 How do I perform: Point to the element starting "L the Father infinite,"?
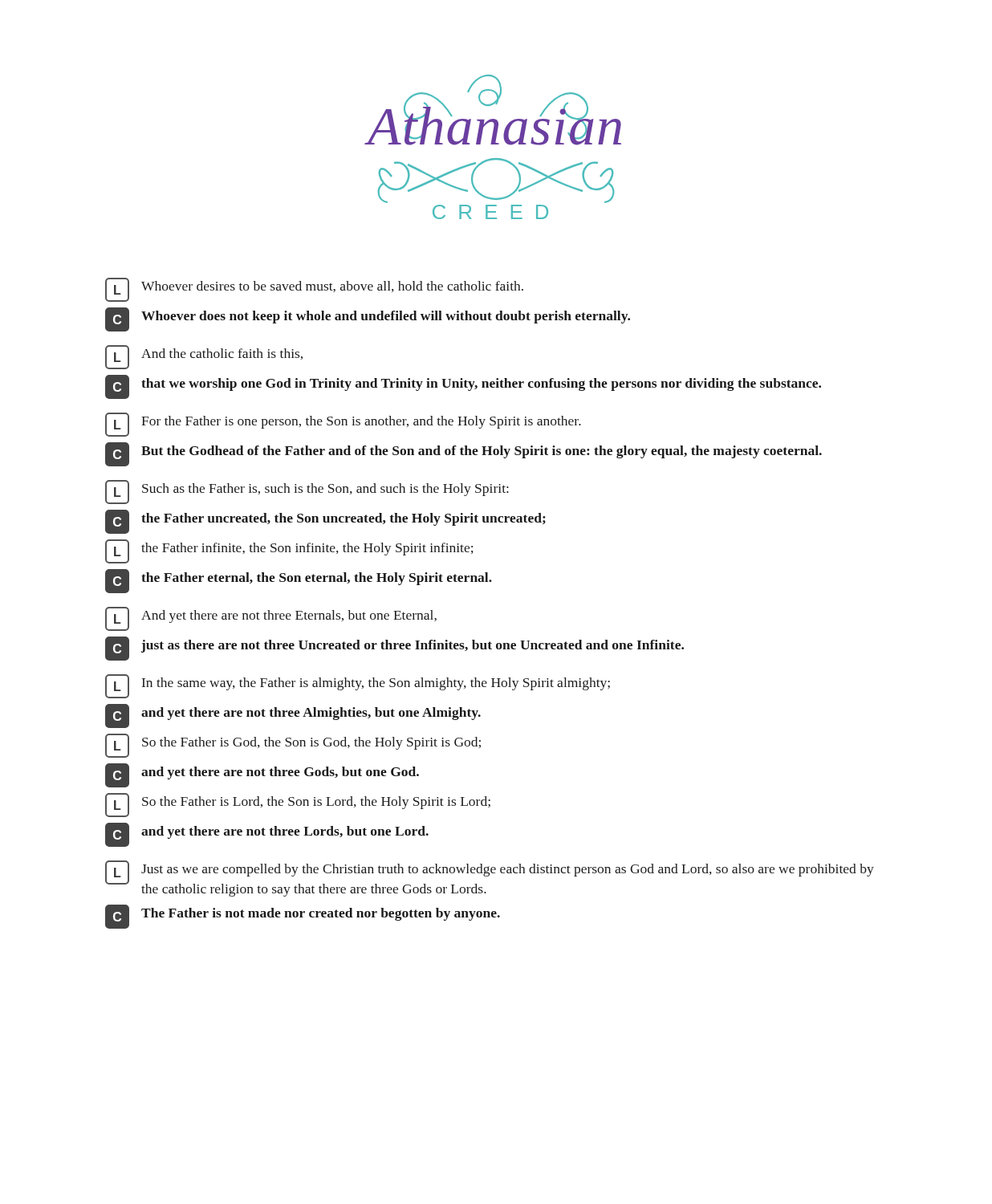[x=289, y=551]
